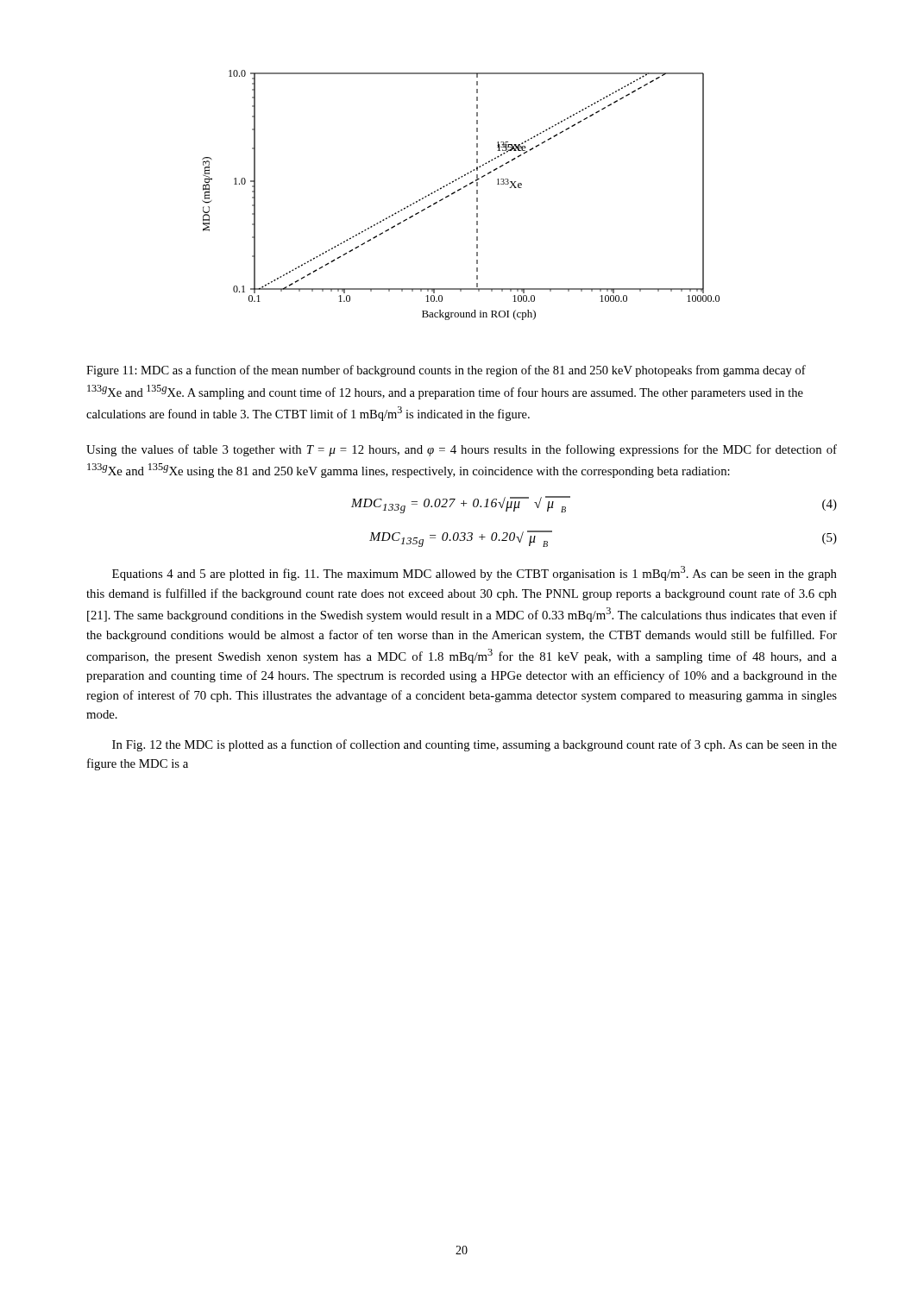The image size is (924, 1294).
Task: Navigate to the text starting "Equations 4 and 5 are"
Action: (x=462, y=643)
